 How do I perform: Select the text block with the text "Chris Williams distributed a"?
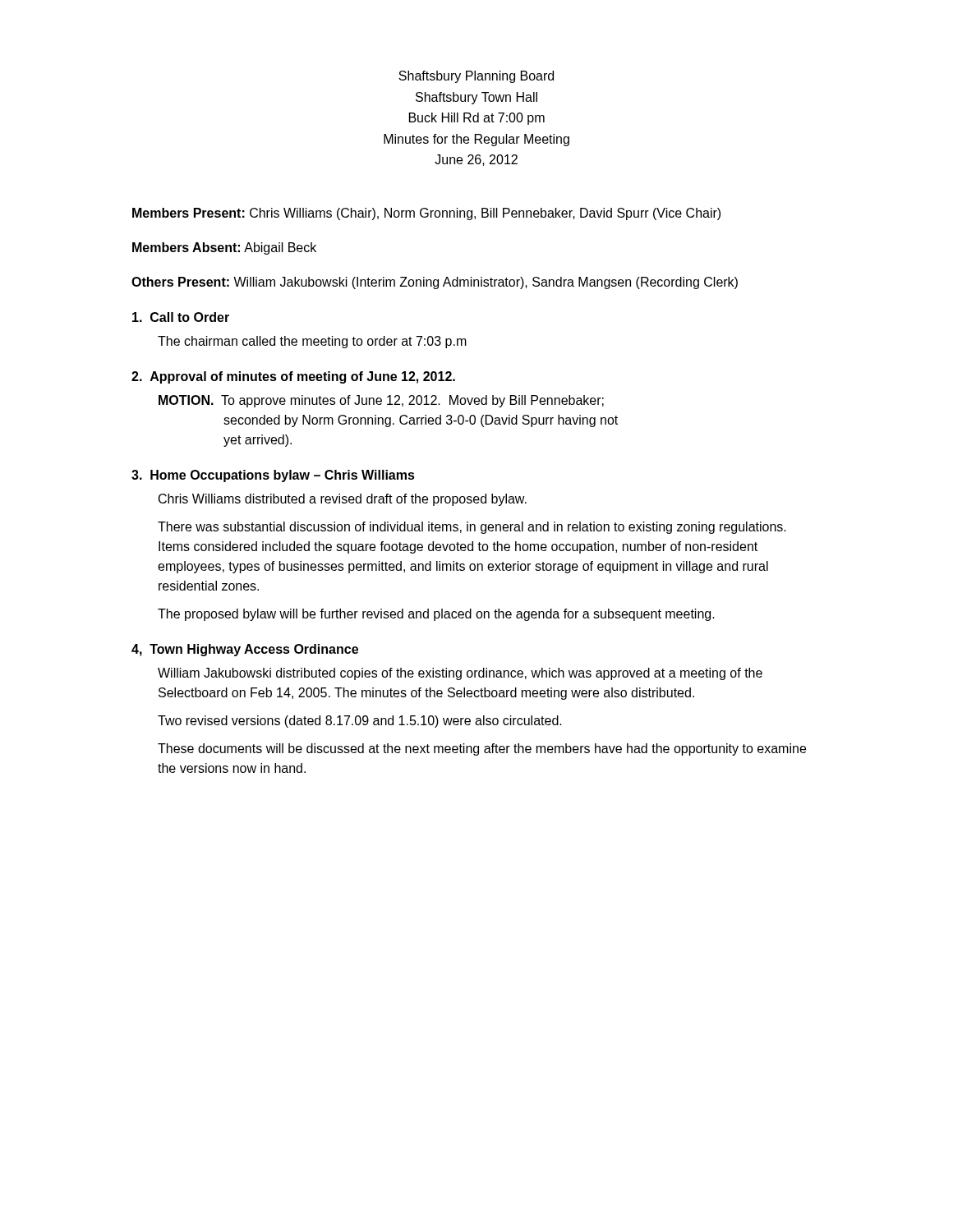pyautogui.click(x=343, y=499)
